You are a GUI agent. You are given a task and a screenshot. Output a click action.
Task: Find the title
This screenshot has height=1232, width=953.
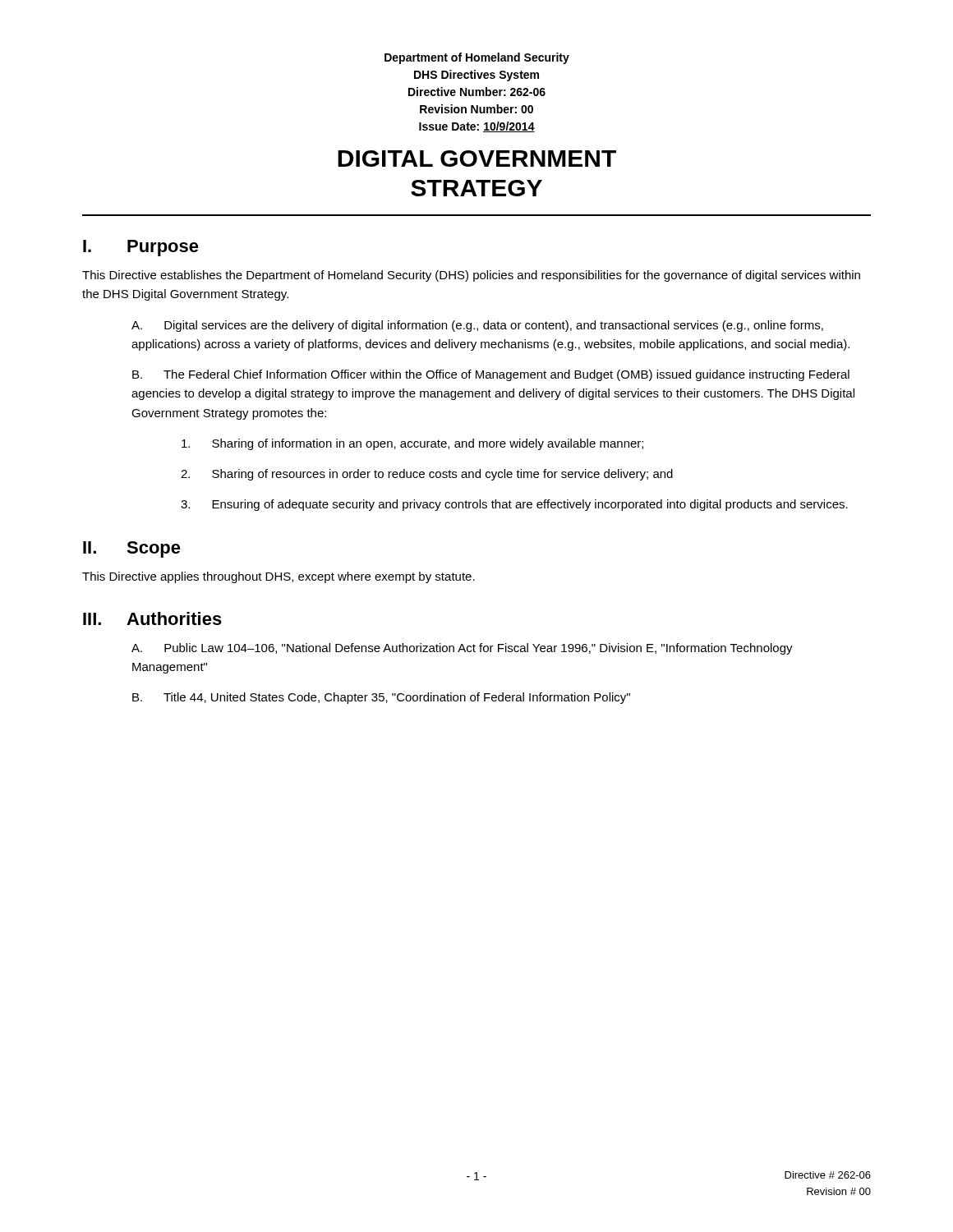(476, 173)
